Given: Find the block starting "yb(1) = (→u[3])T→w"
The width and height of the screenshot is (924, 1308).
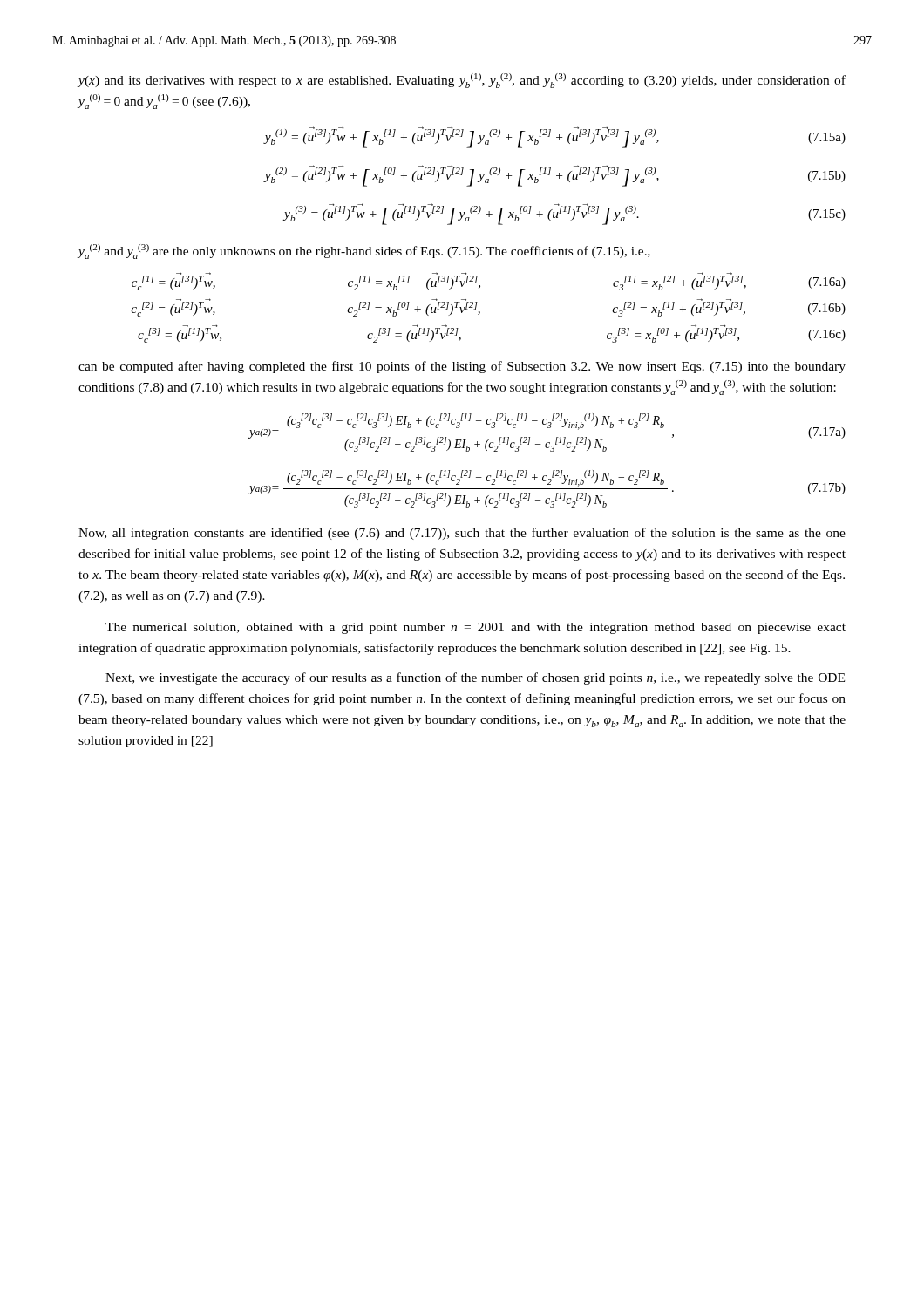Looking at the screenshot, I should tap(555, 138).
